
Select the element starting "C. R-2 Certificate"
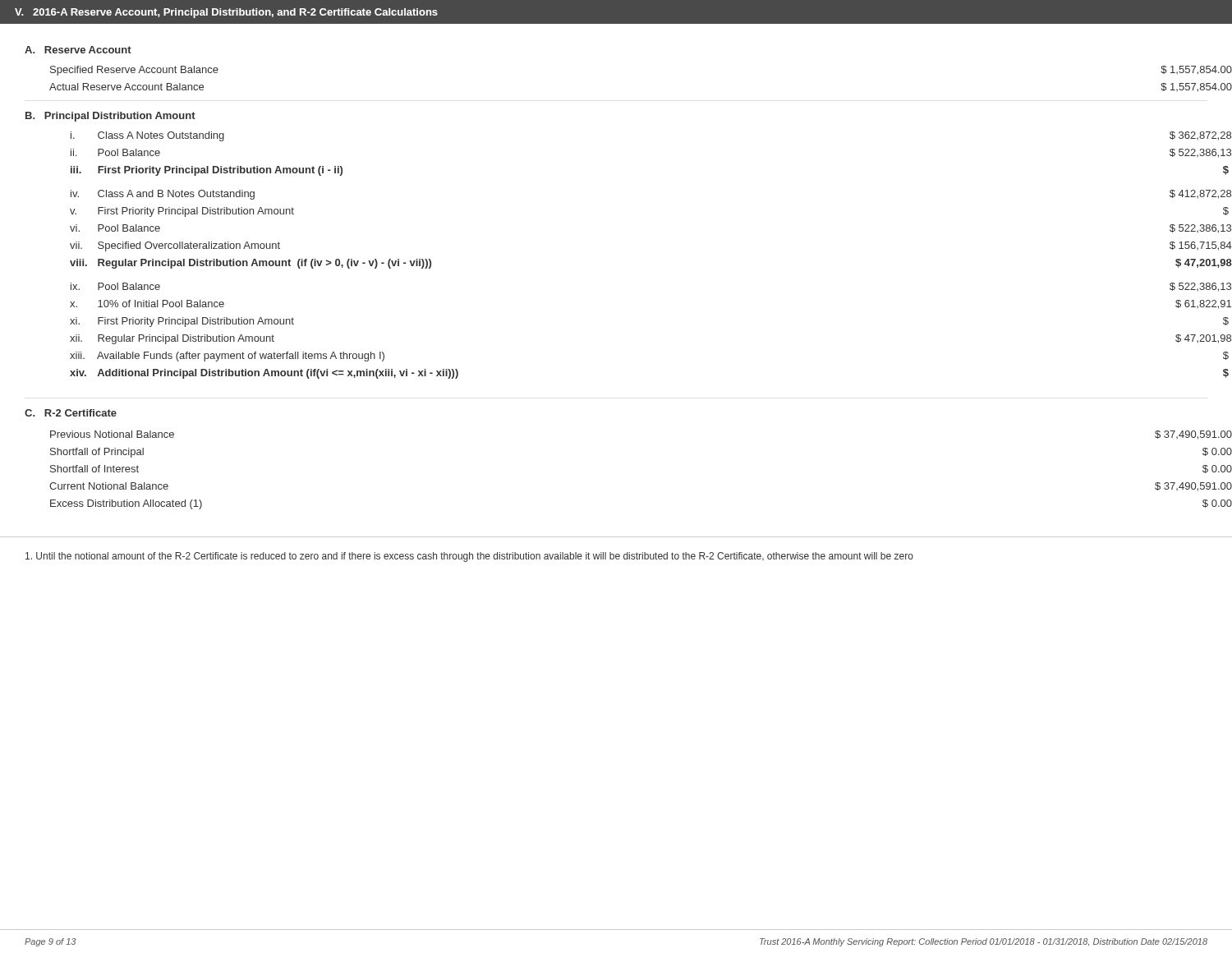(71, 413)
